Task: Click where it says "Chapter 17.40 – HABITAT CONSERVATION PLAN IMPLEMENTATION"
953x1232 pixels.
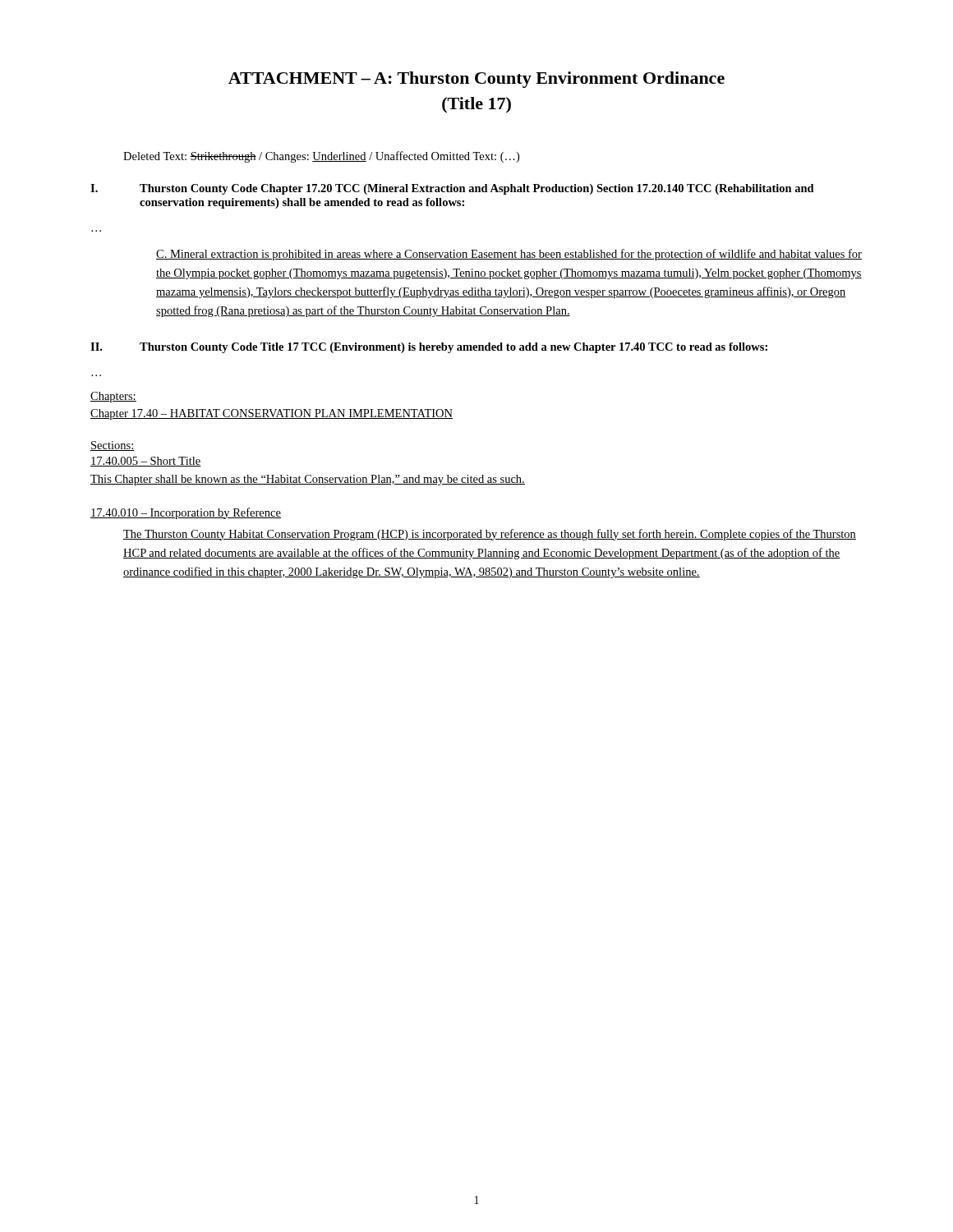Action: (272, 413)
